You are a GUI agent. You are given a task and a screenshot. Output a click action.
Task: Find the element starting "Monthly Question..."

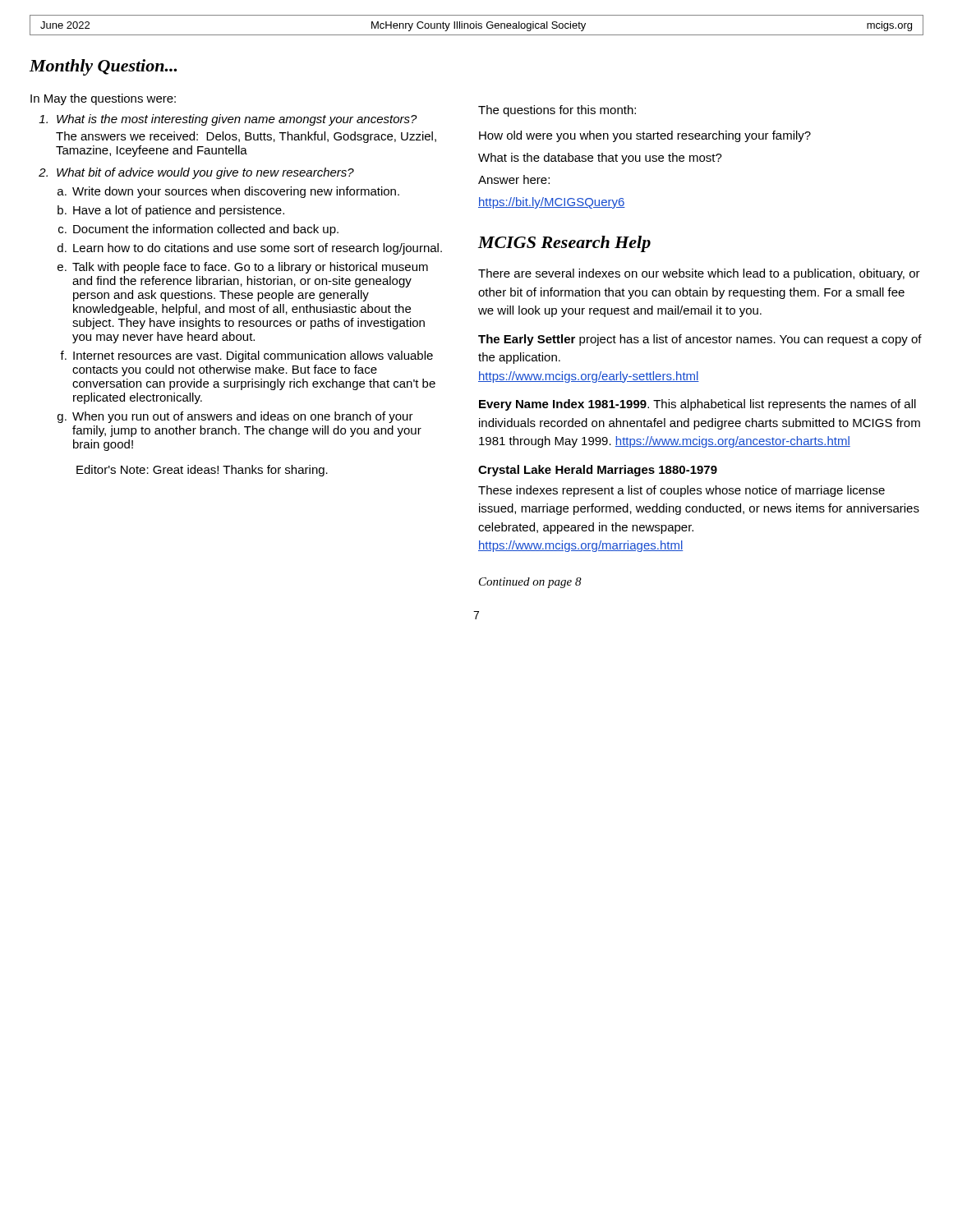point(104,65)
